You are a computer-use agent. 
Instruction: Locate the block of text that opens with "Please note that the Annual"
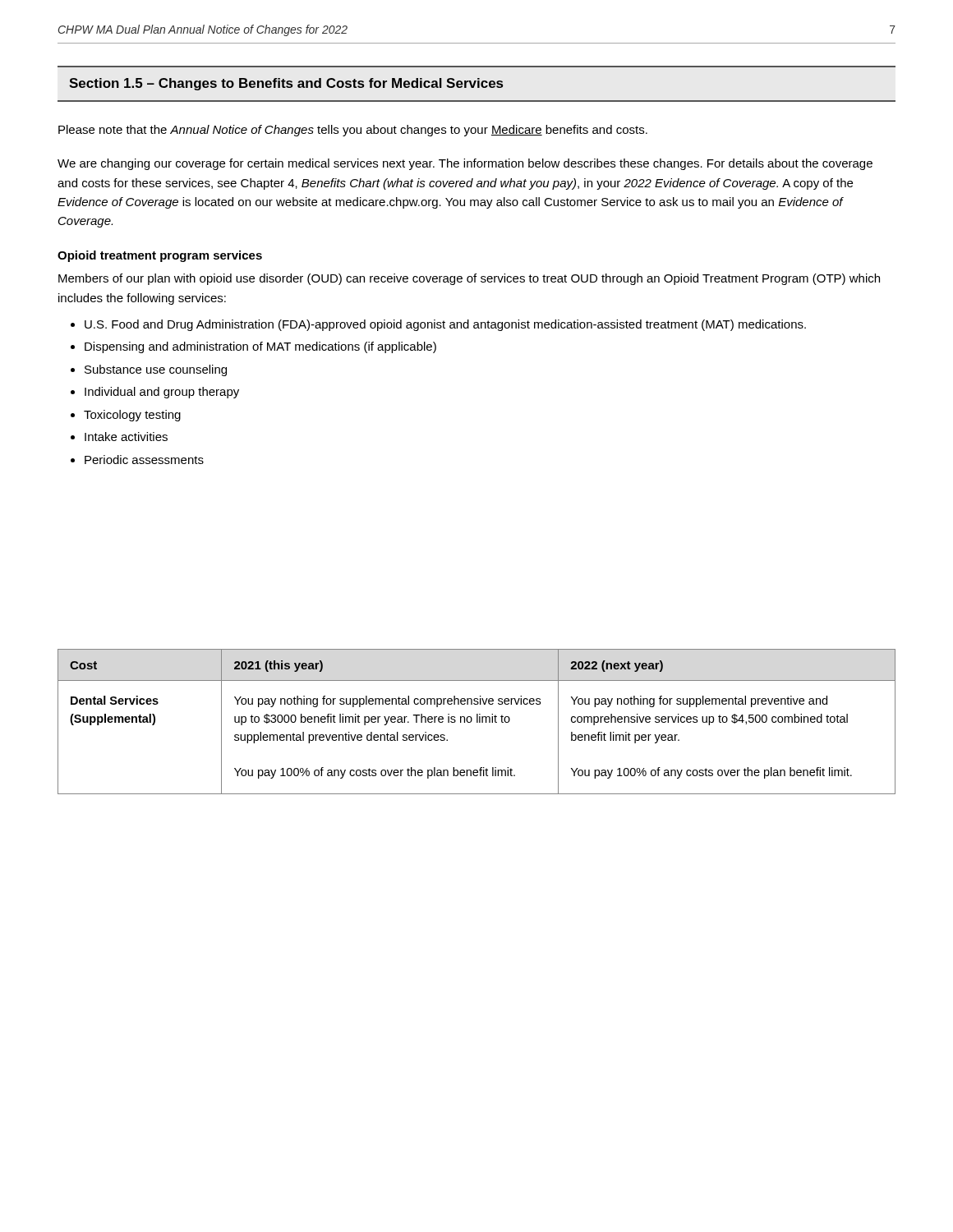pyautogui.click(x=353, y=129)
